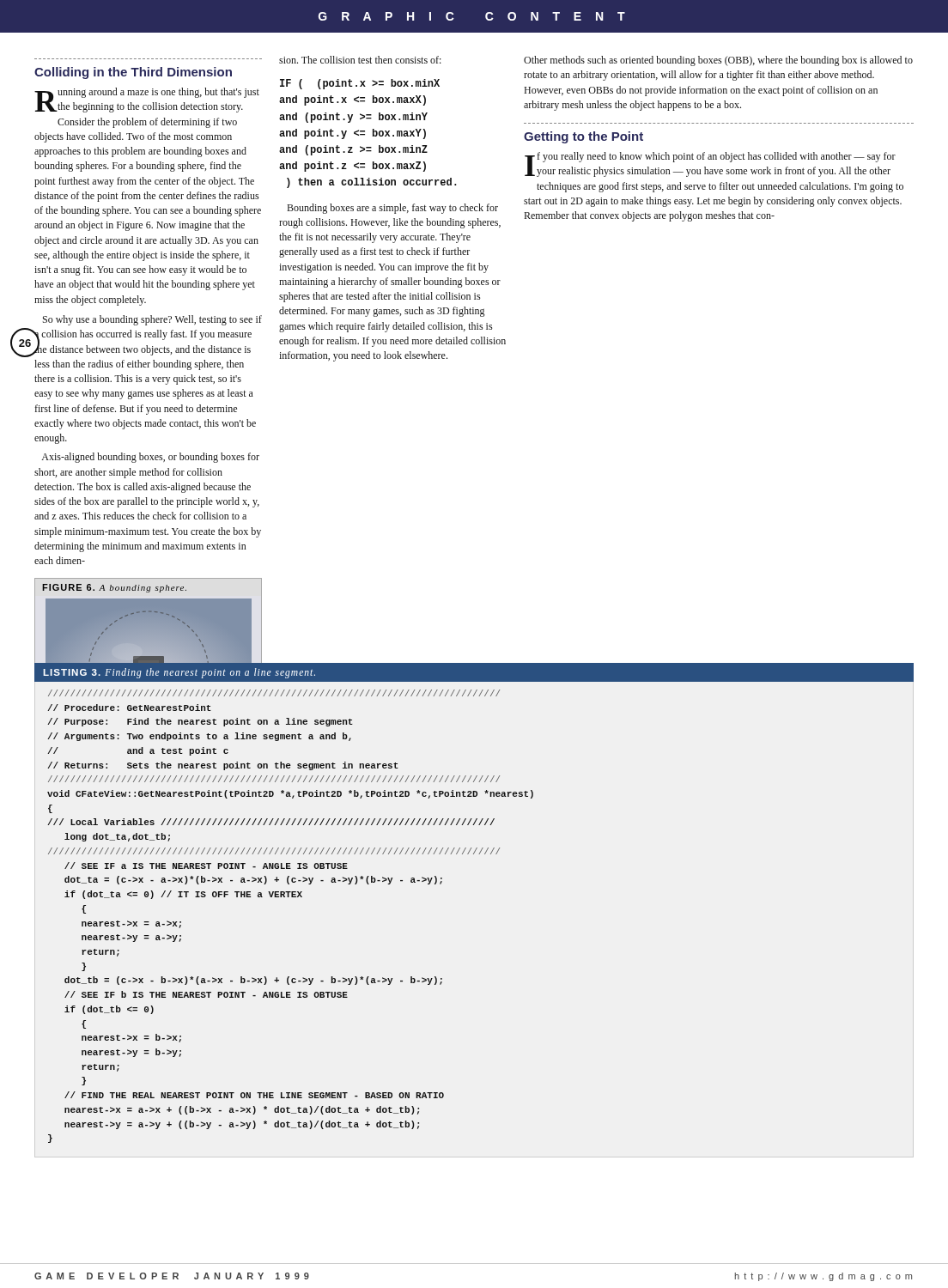Select the illustration
The height and width of the screenshot is (1288, 948).
coord(148,663)
